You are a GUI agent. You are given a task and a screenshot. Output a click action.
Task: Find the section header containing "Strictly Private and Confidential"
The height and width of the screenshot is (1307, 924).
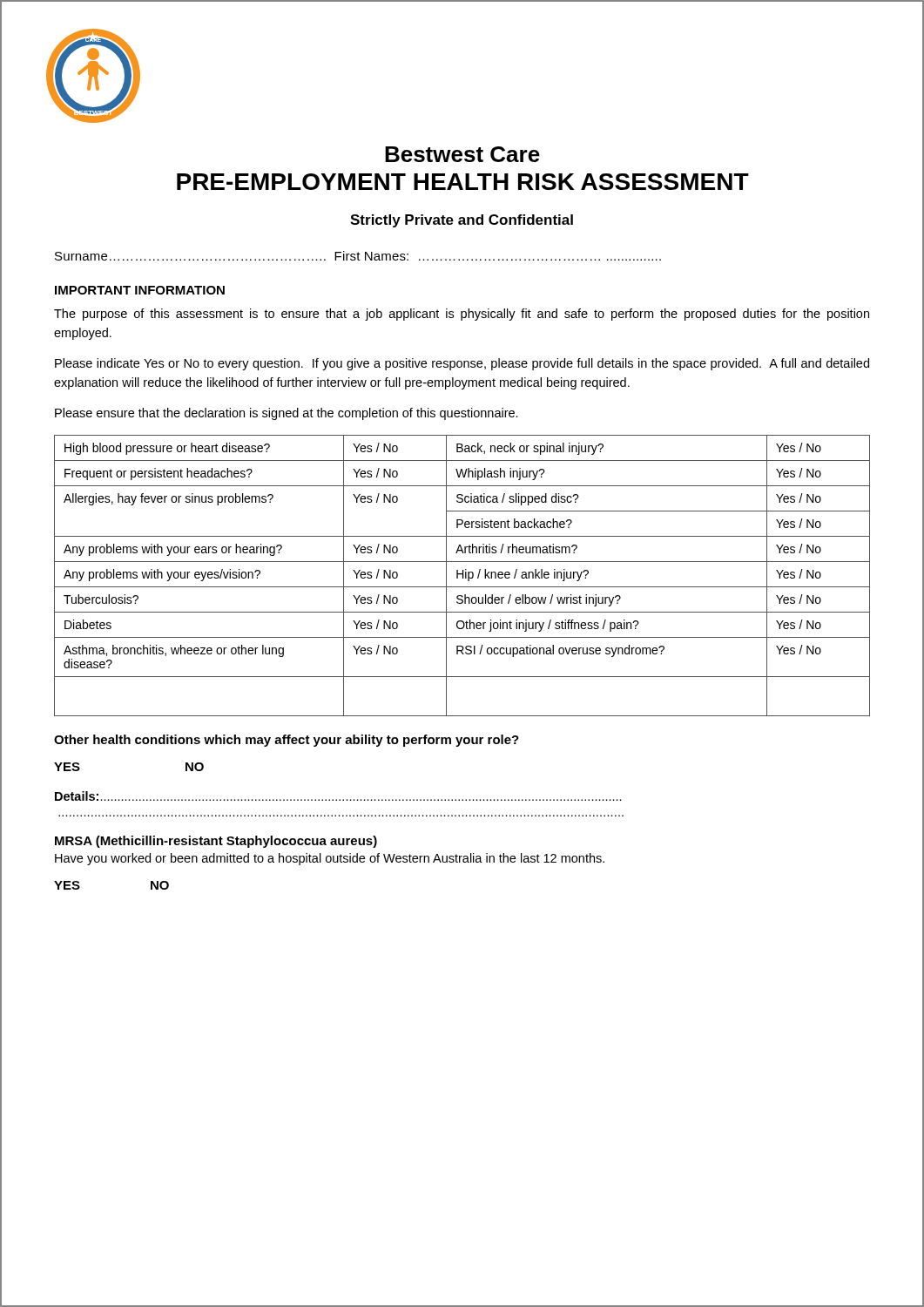(462, 220)
